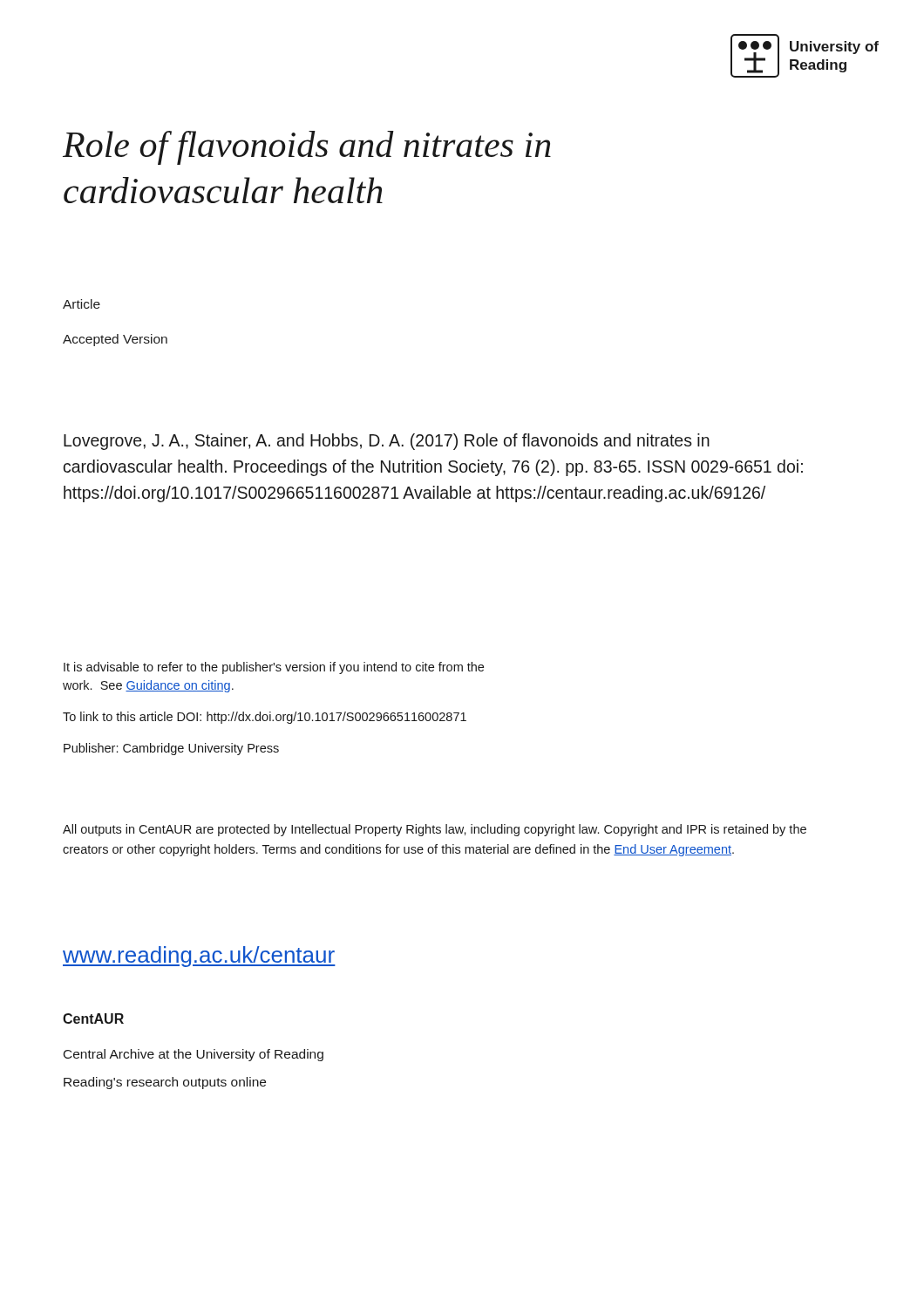Locate the logo
The image size is (924, 1308).
(x=804, y=56)
